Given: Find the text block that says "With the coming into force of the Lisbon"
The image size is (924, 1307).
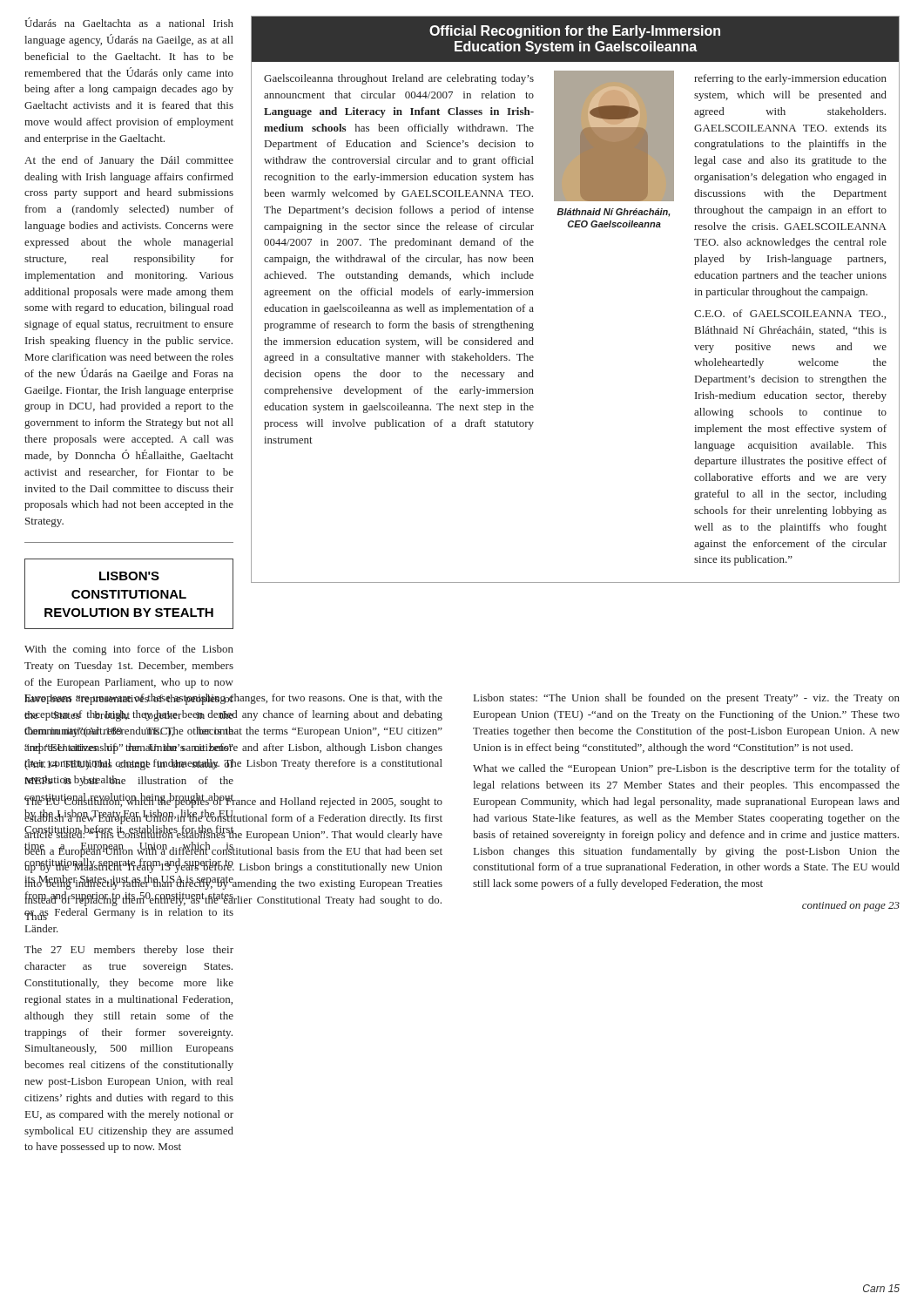Looking at the screenshot, I should (129, 899).
